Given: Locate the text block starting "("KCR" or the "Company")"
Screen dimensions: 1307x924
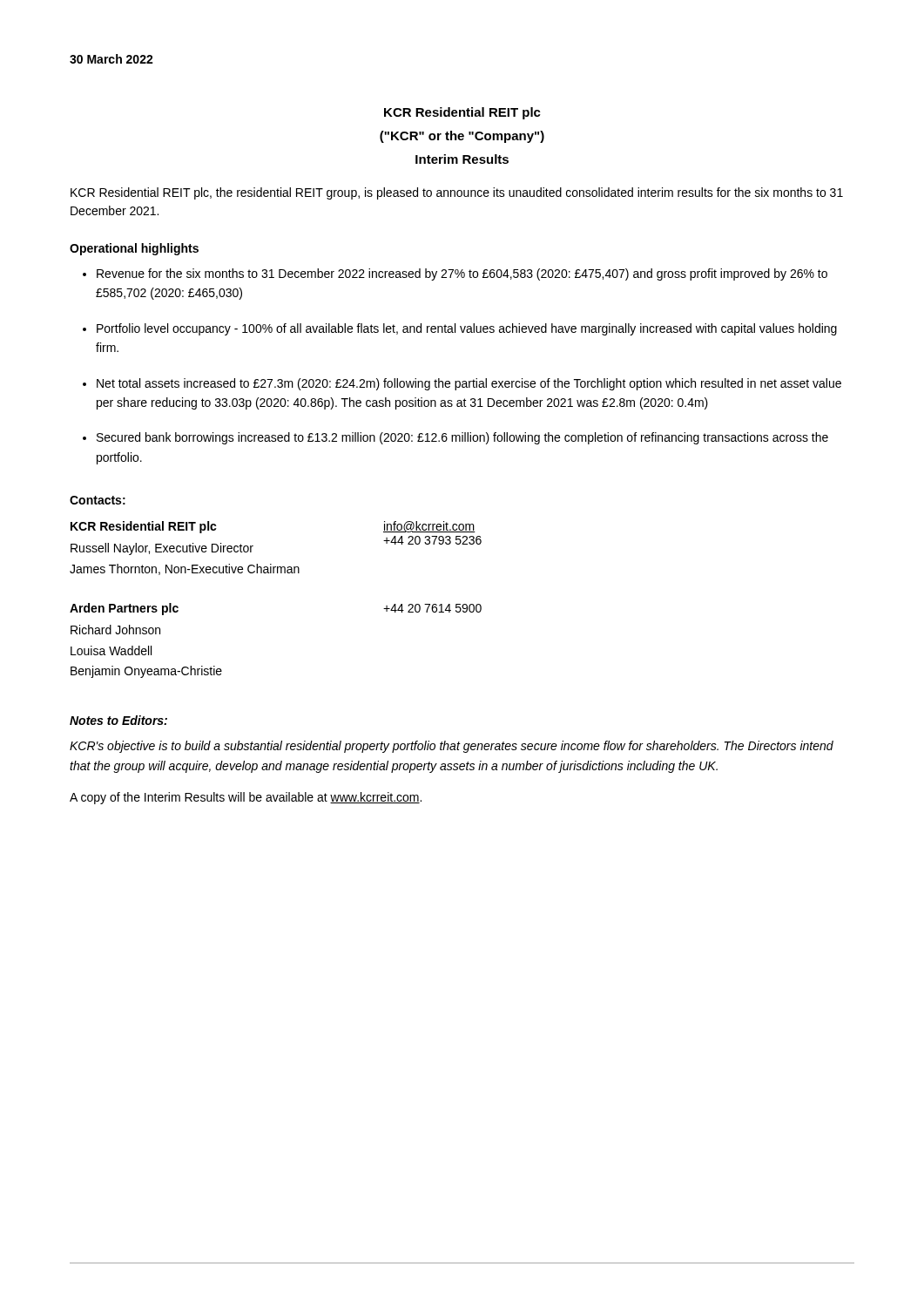Looking at the screenshot, I should coord(462,135).
